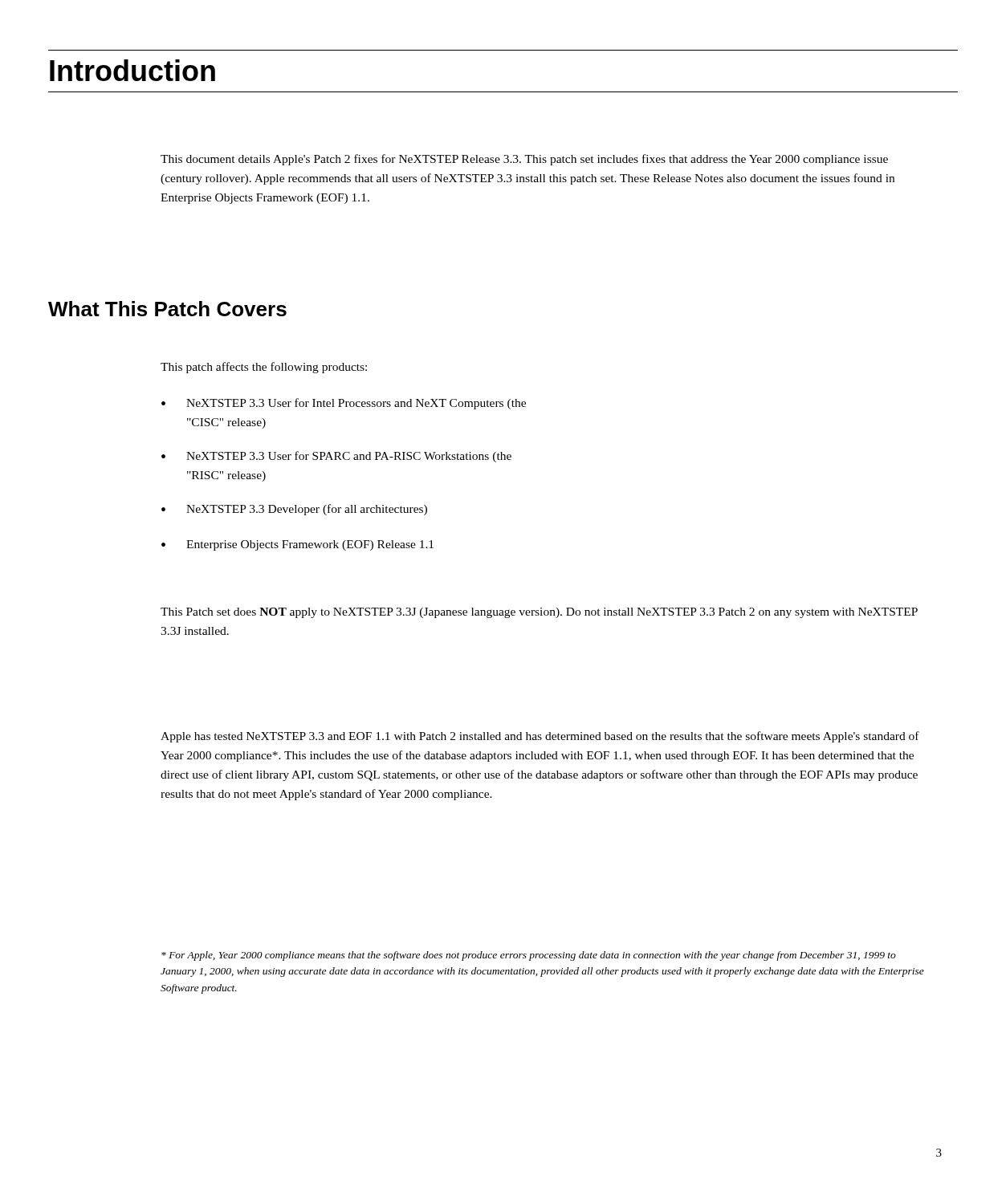This screenshot has height=1204, width=1006.
Task: Click on the text block with the text "This document details Apple's Patch 2 fixes for"
Action: click(x=543, y=178)
